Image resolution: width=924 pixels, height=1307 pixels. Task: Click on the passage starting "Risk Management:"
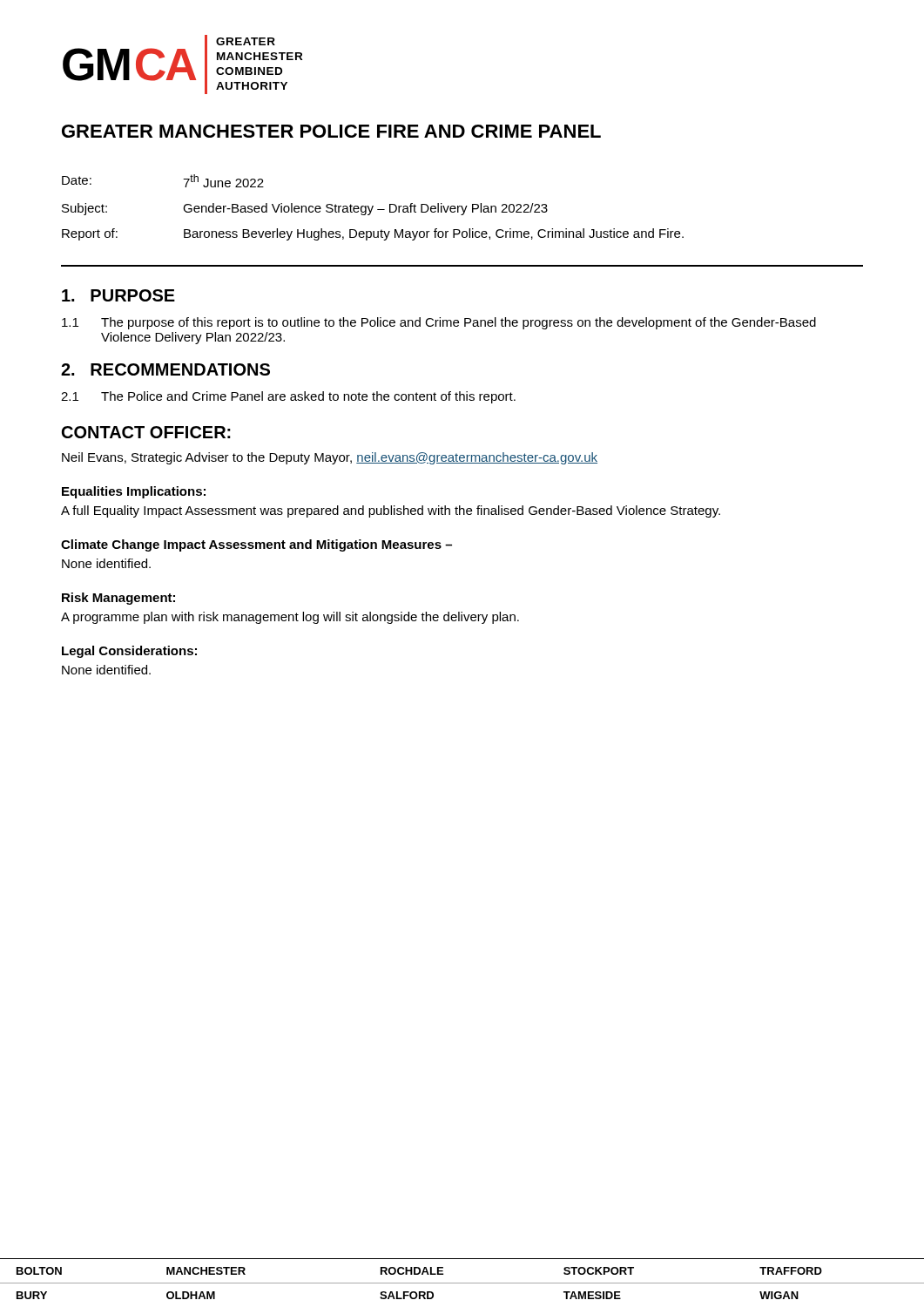point(119,597)
